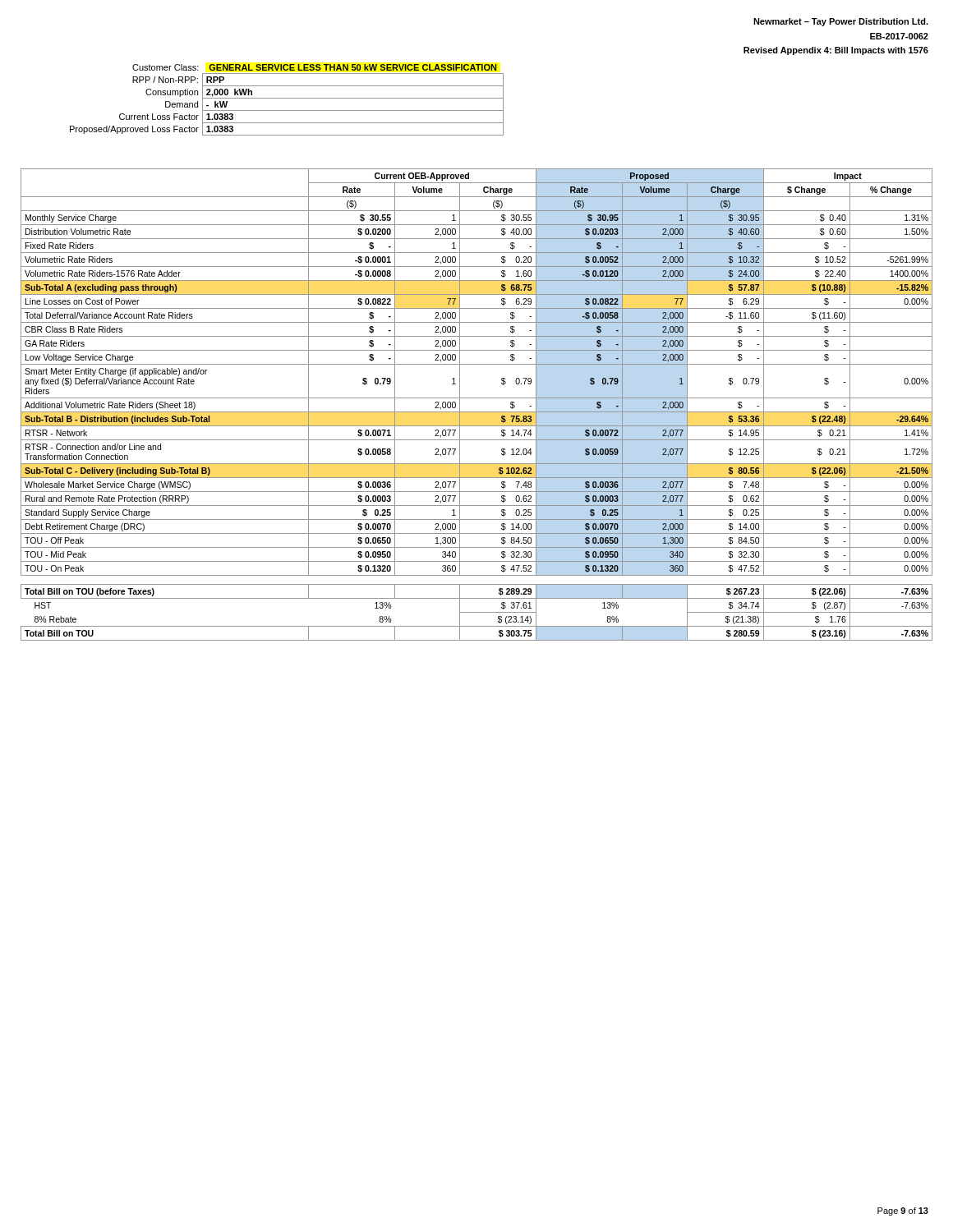Click on the table containing "Customer Class:"
The width and height of the screenshot is (953, 1232).
pyautogui.click(x=285, y=99)
